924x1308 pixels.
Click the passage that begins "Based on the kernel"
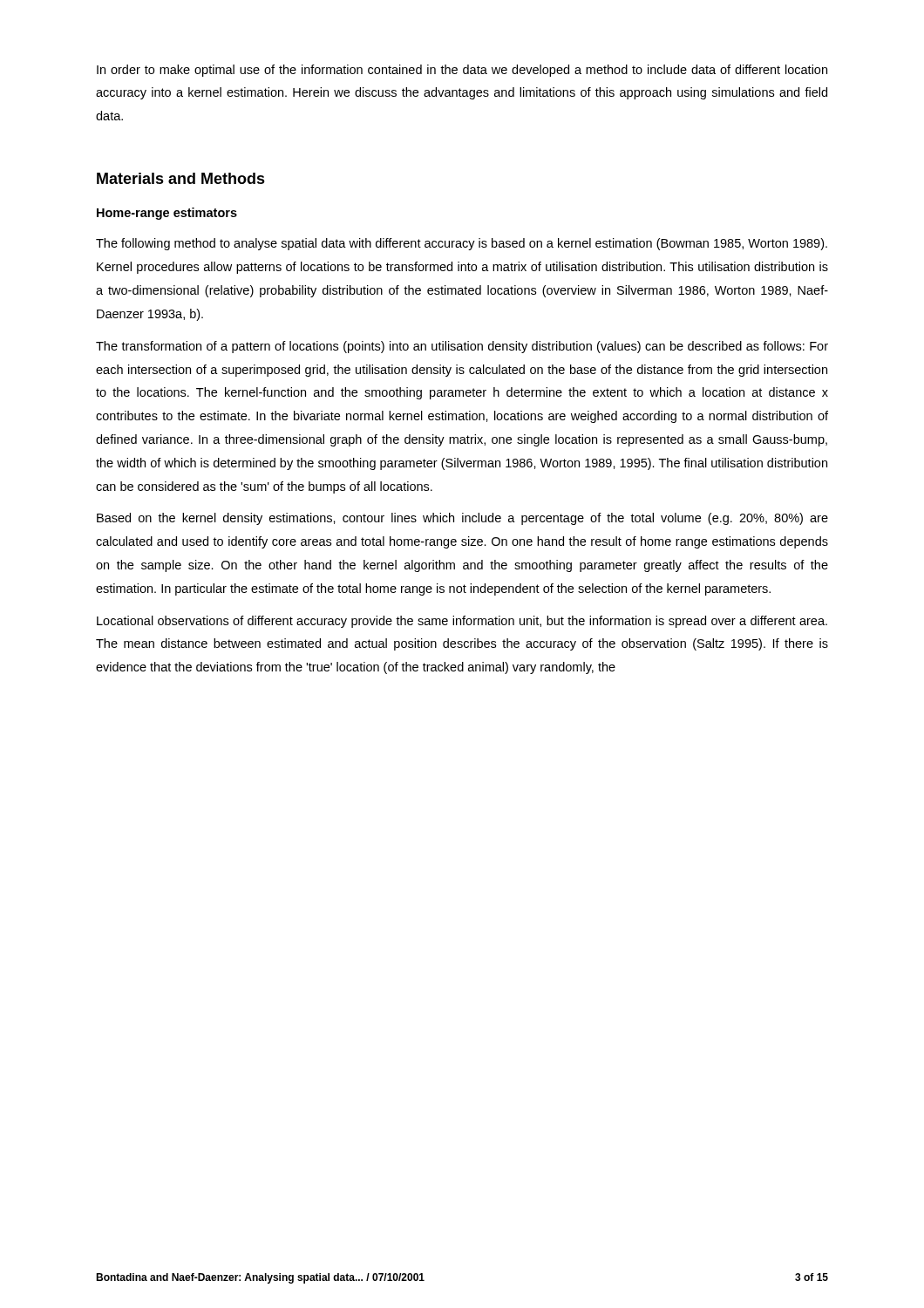[462, 554]
